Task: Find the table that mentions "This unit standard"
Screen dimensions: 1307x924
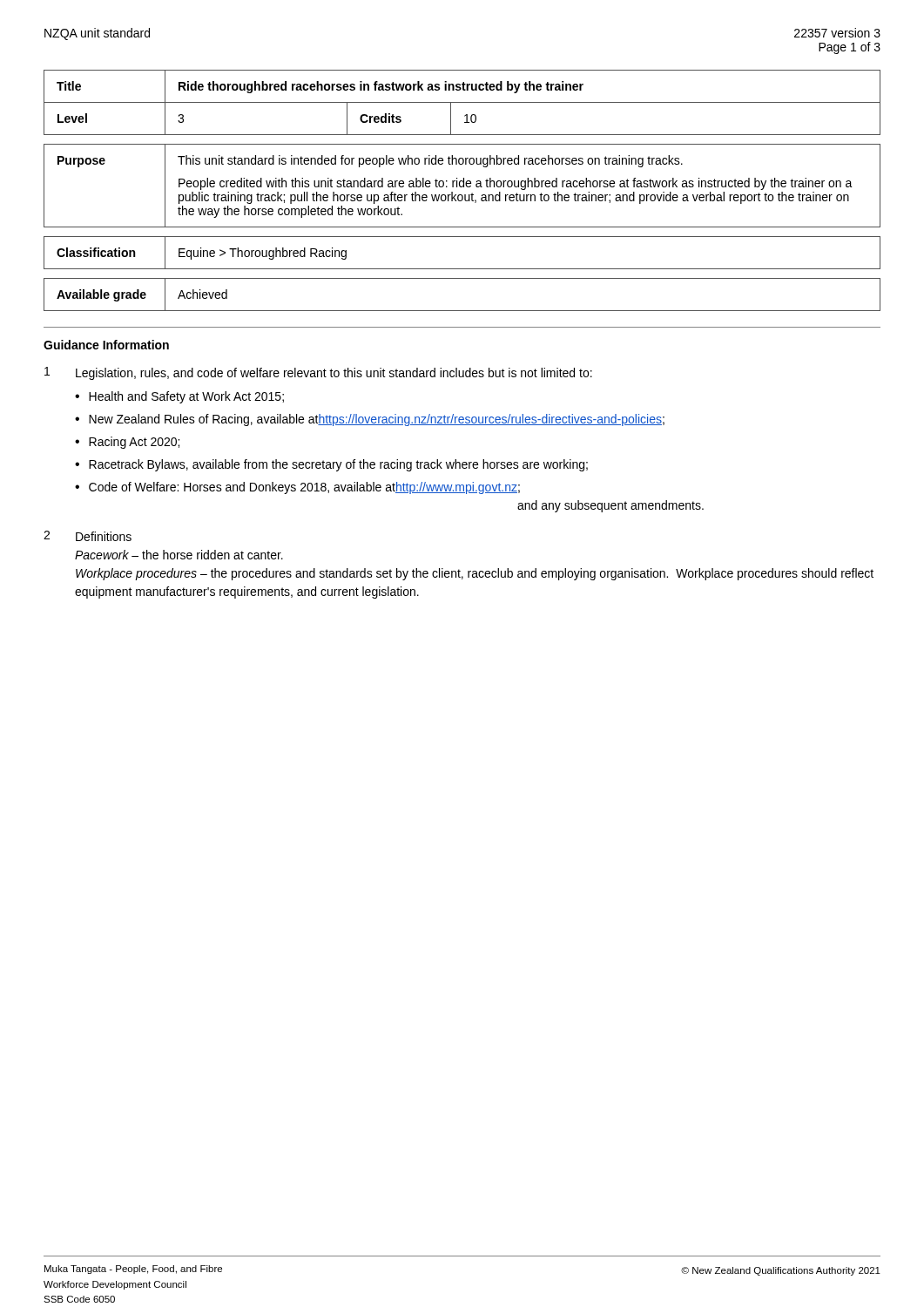Action: coord(462,186)
